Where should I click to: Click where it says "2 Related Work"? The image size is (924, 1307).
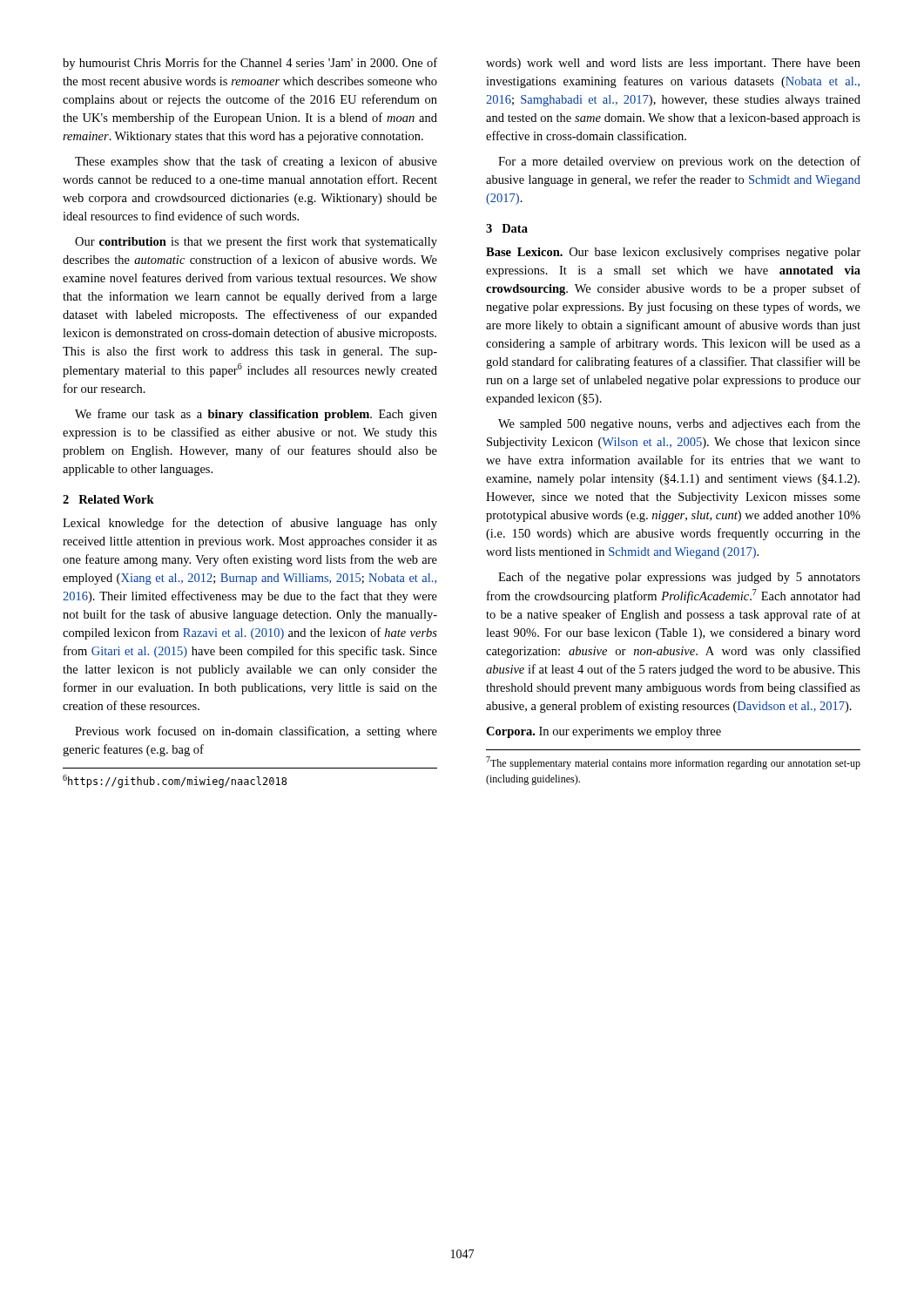pyautogui.click(x=108, y=499)
